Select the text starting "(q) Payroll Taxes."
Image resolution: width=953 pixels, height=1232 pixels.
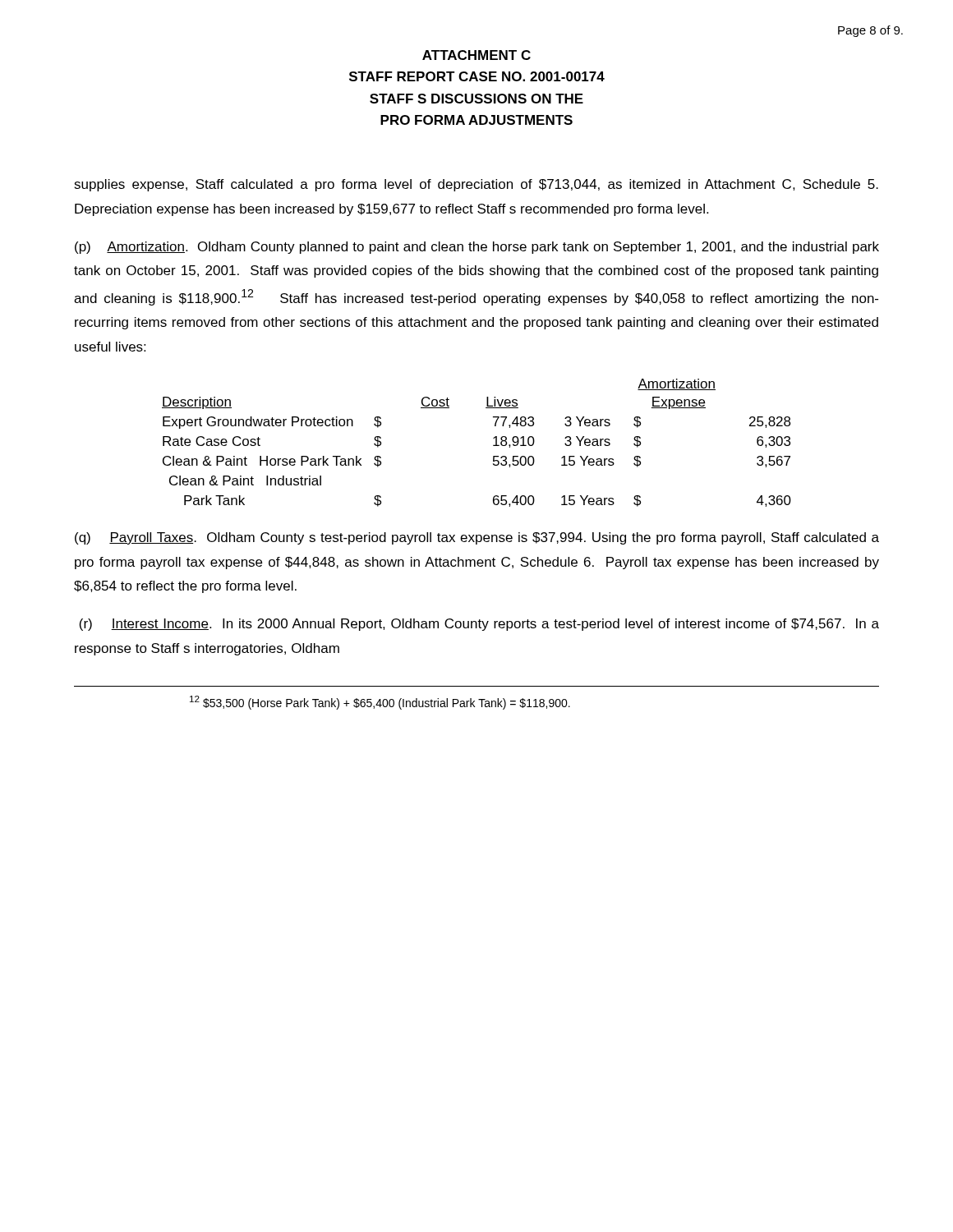(x=476, y=562)
